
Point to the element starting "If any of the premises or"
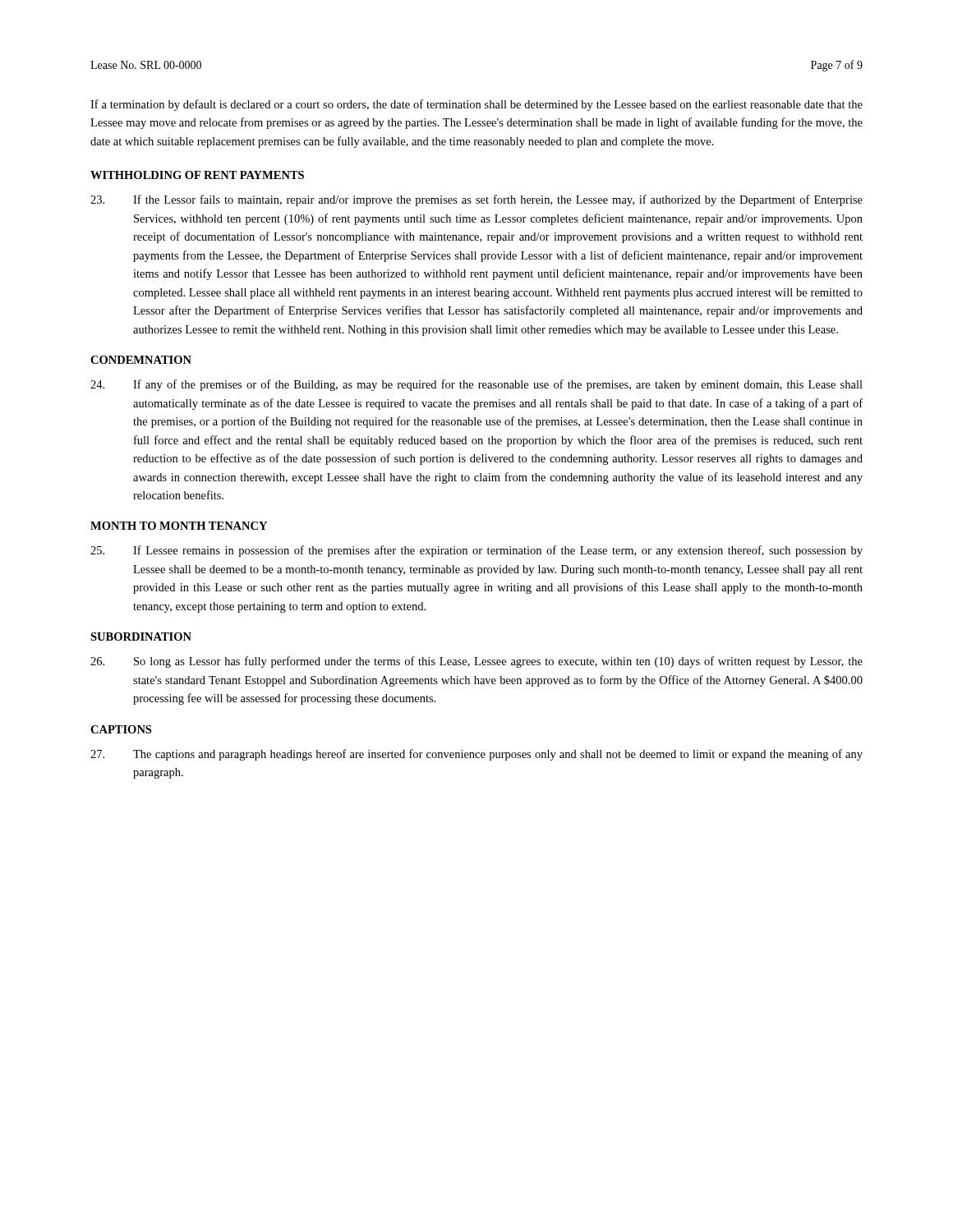(476, 439)
